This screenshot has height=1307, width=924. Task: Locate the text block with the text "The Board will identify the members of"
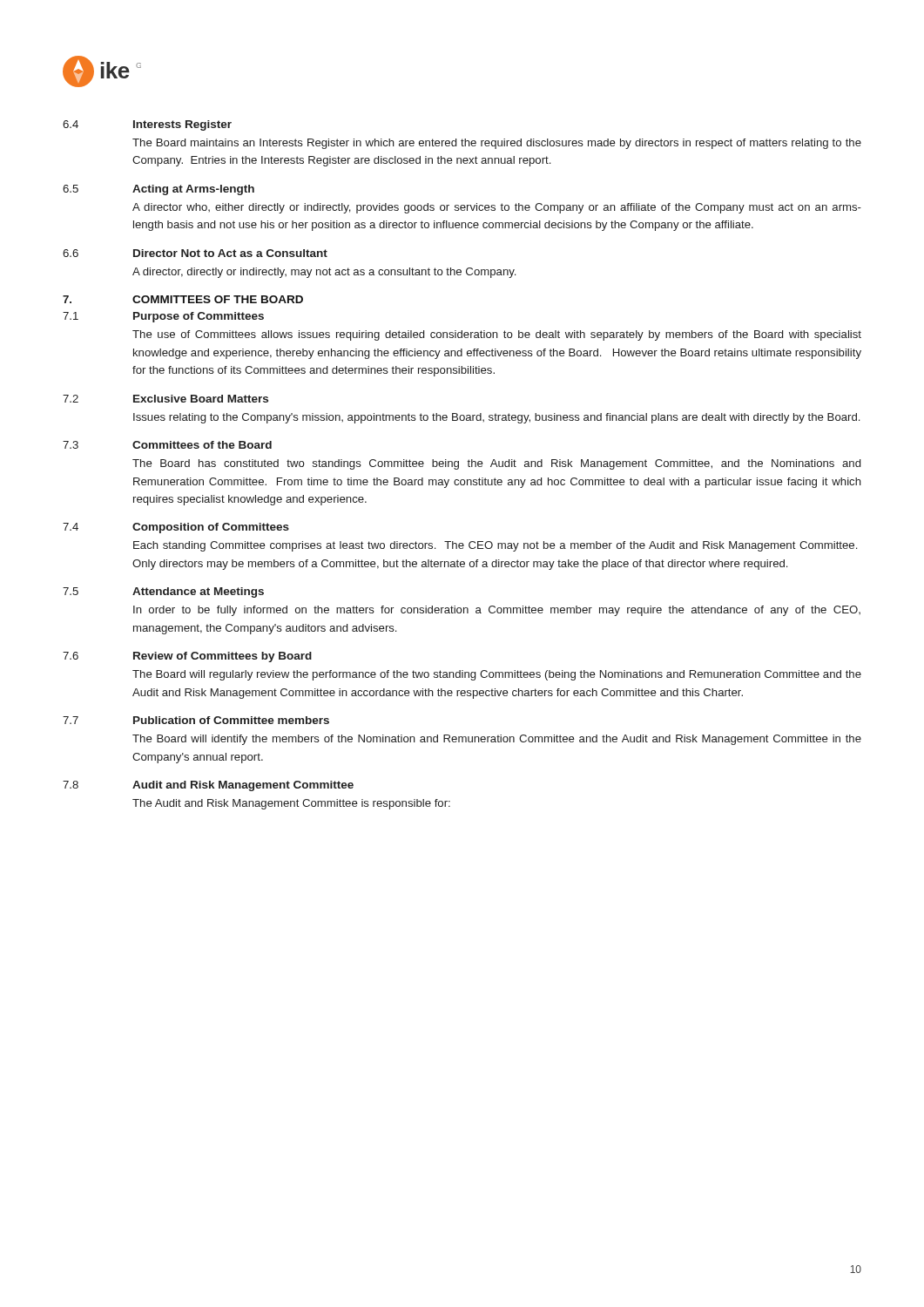point(497,747)
